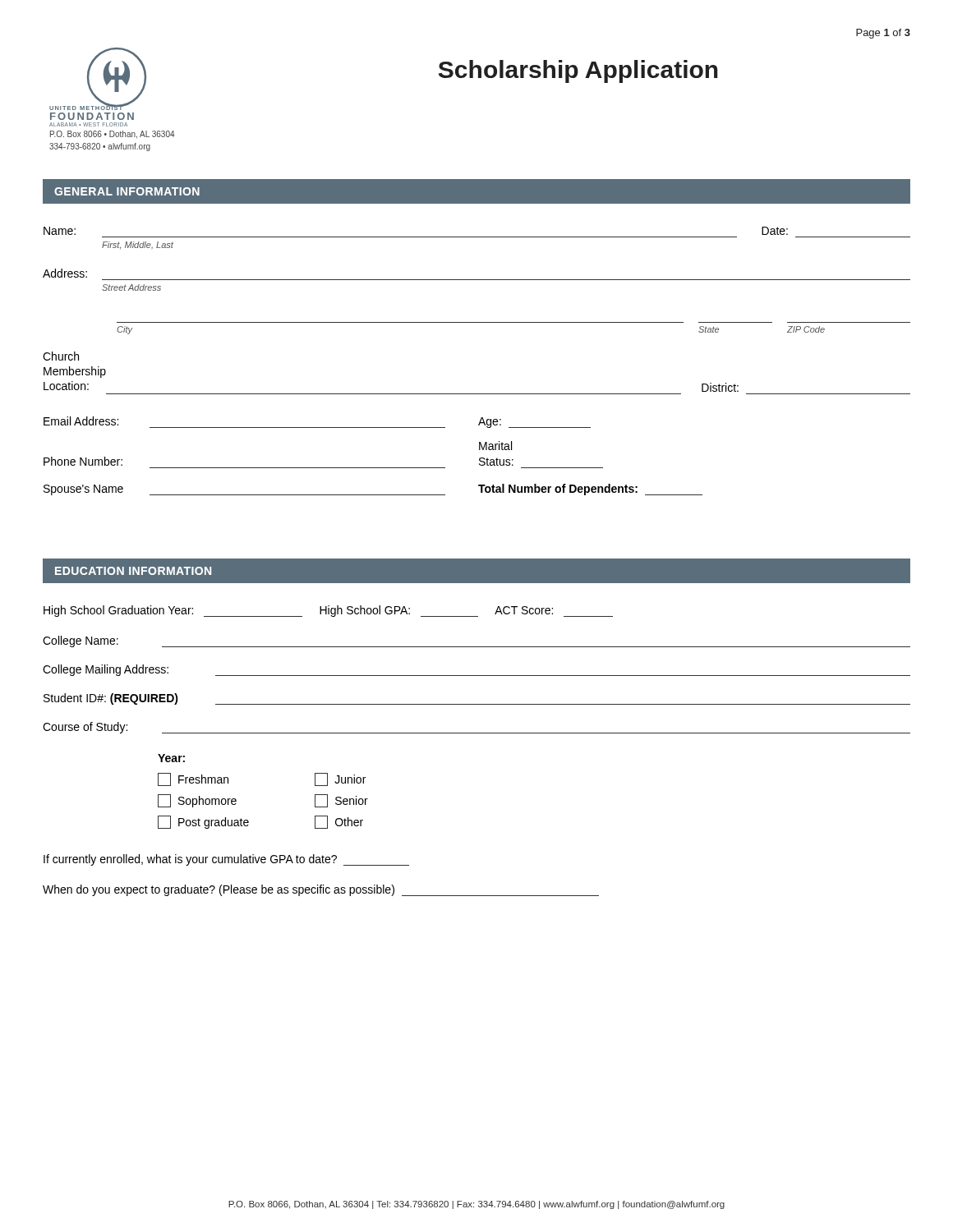
Task: Locate the block of text that opens with "High School Graduation Year:"
Action: (328, 609)
